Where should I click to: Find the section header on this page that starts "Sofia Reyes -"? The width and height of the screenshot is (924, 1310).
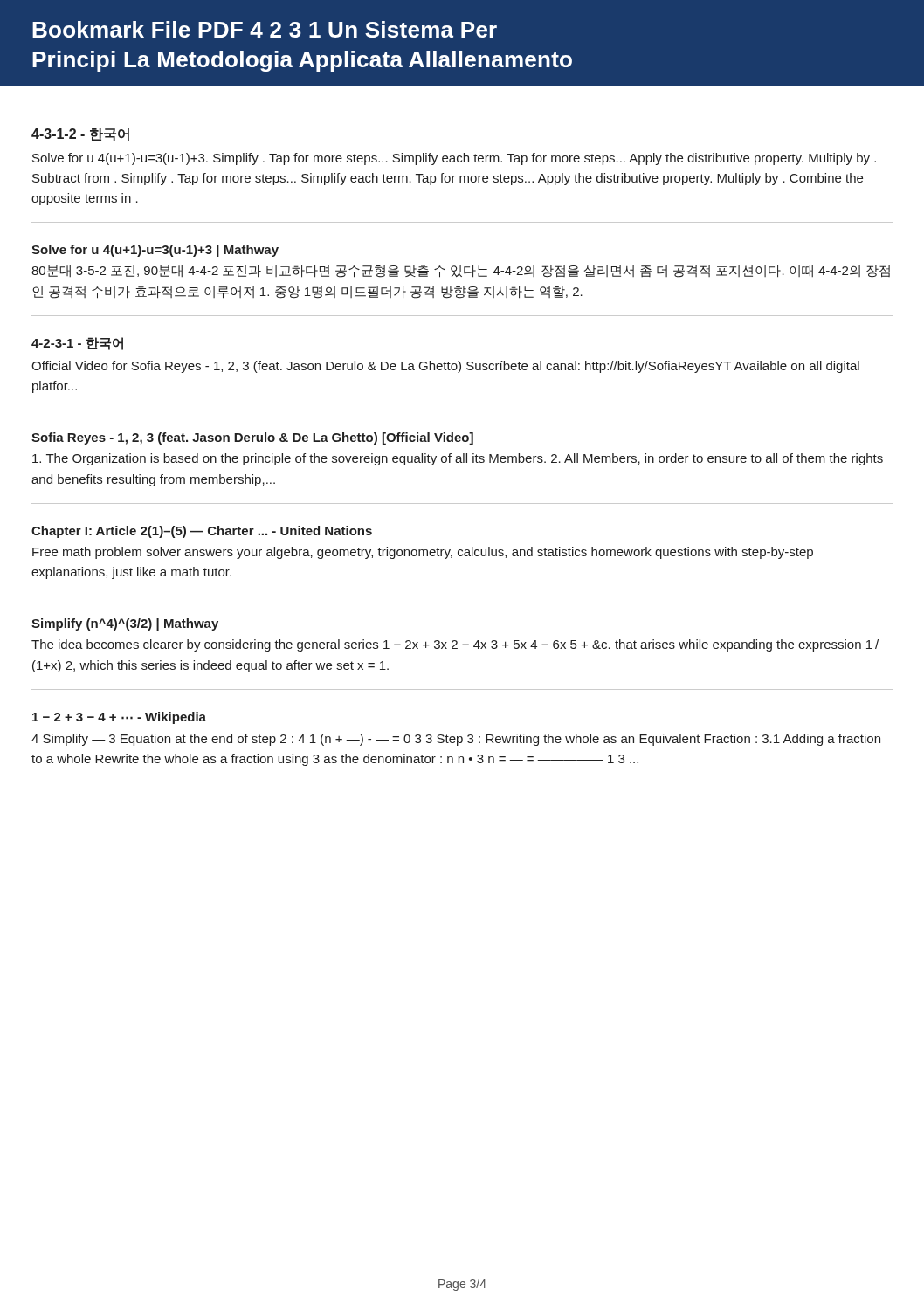pos(253,437)
